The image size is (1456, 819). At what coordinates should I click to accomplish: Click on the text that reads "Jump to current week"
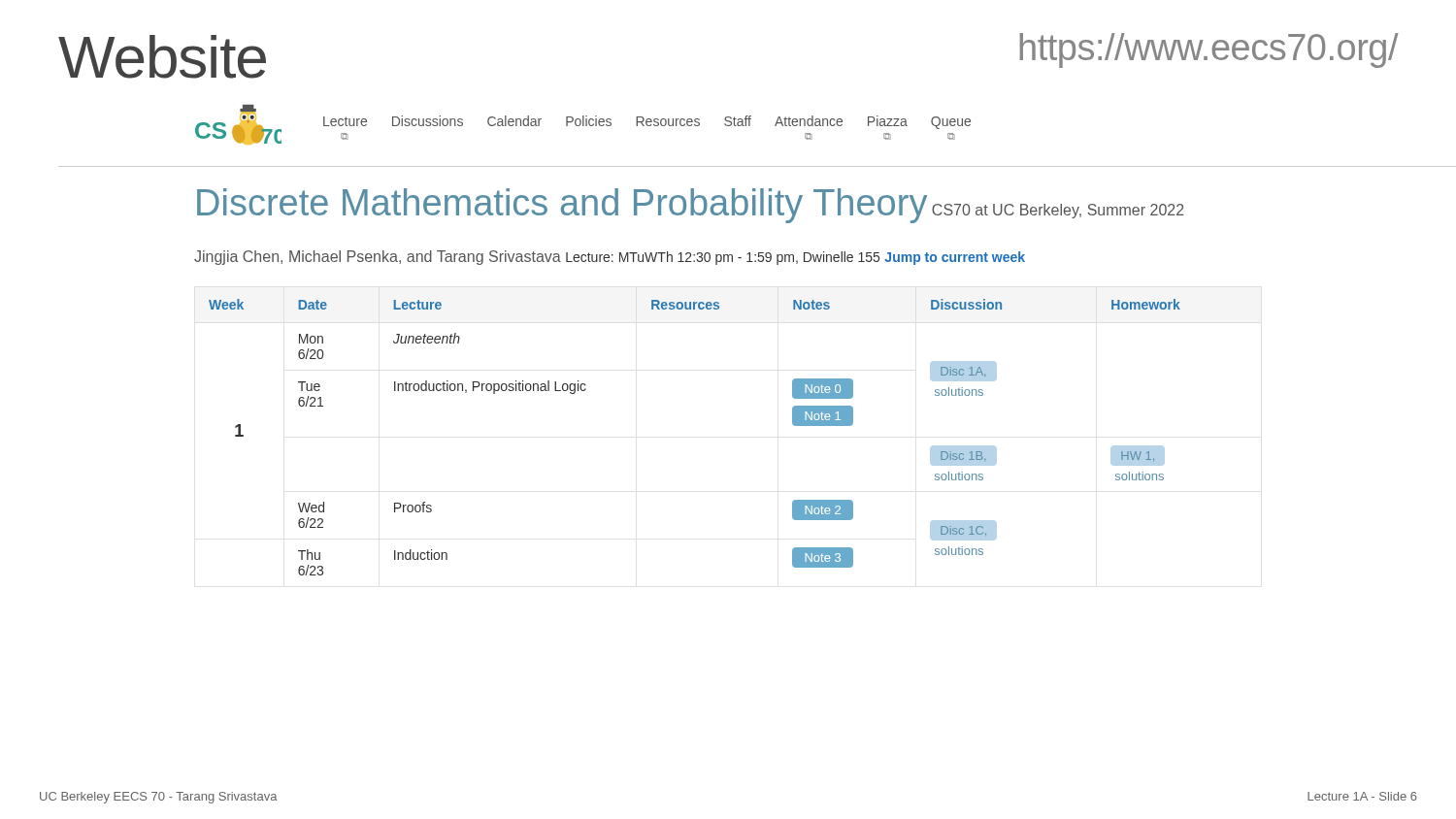point(955,257)
